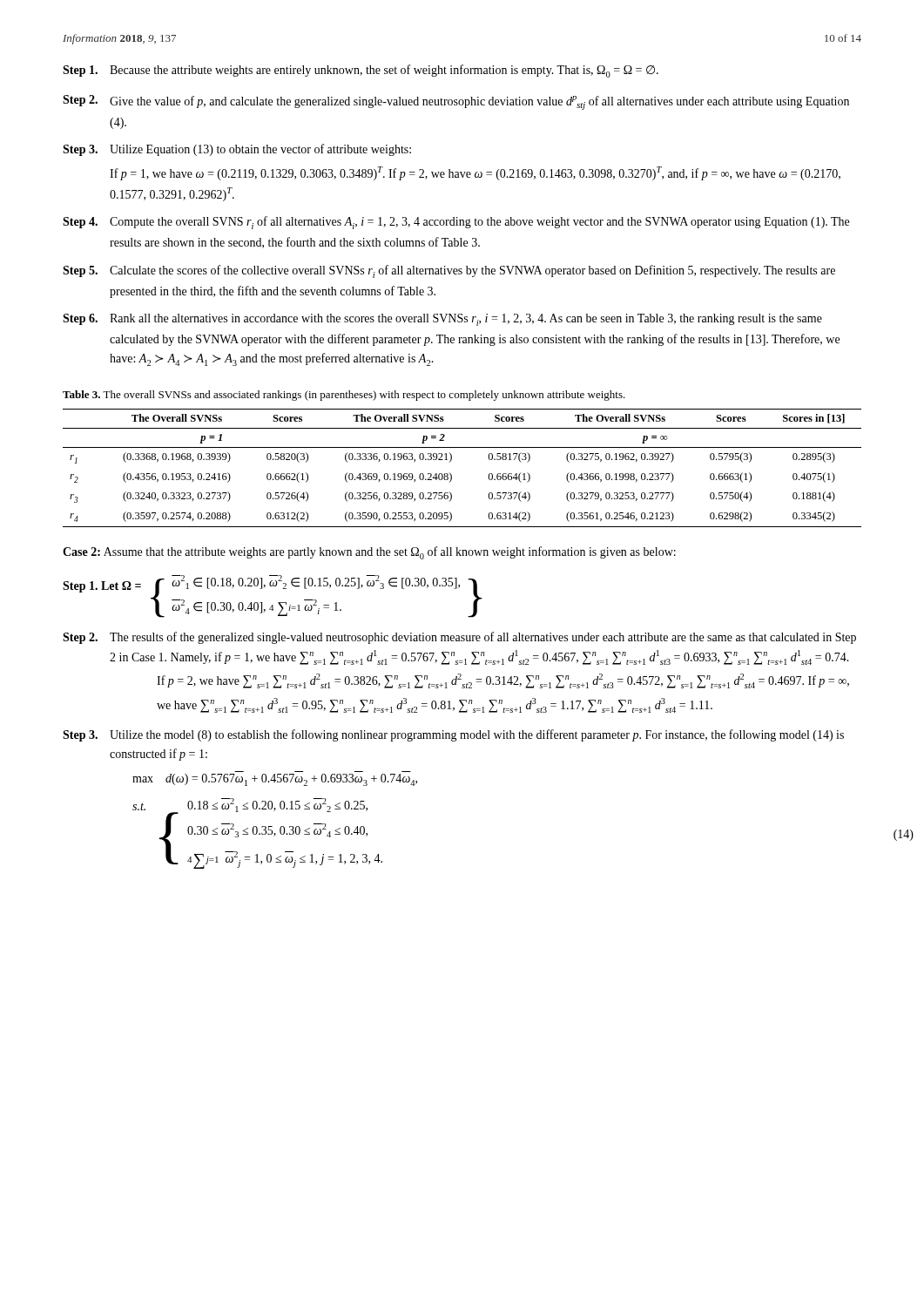Select the list item that says "Step 2. The results of the"

point(462,672)
